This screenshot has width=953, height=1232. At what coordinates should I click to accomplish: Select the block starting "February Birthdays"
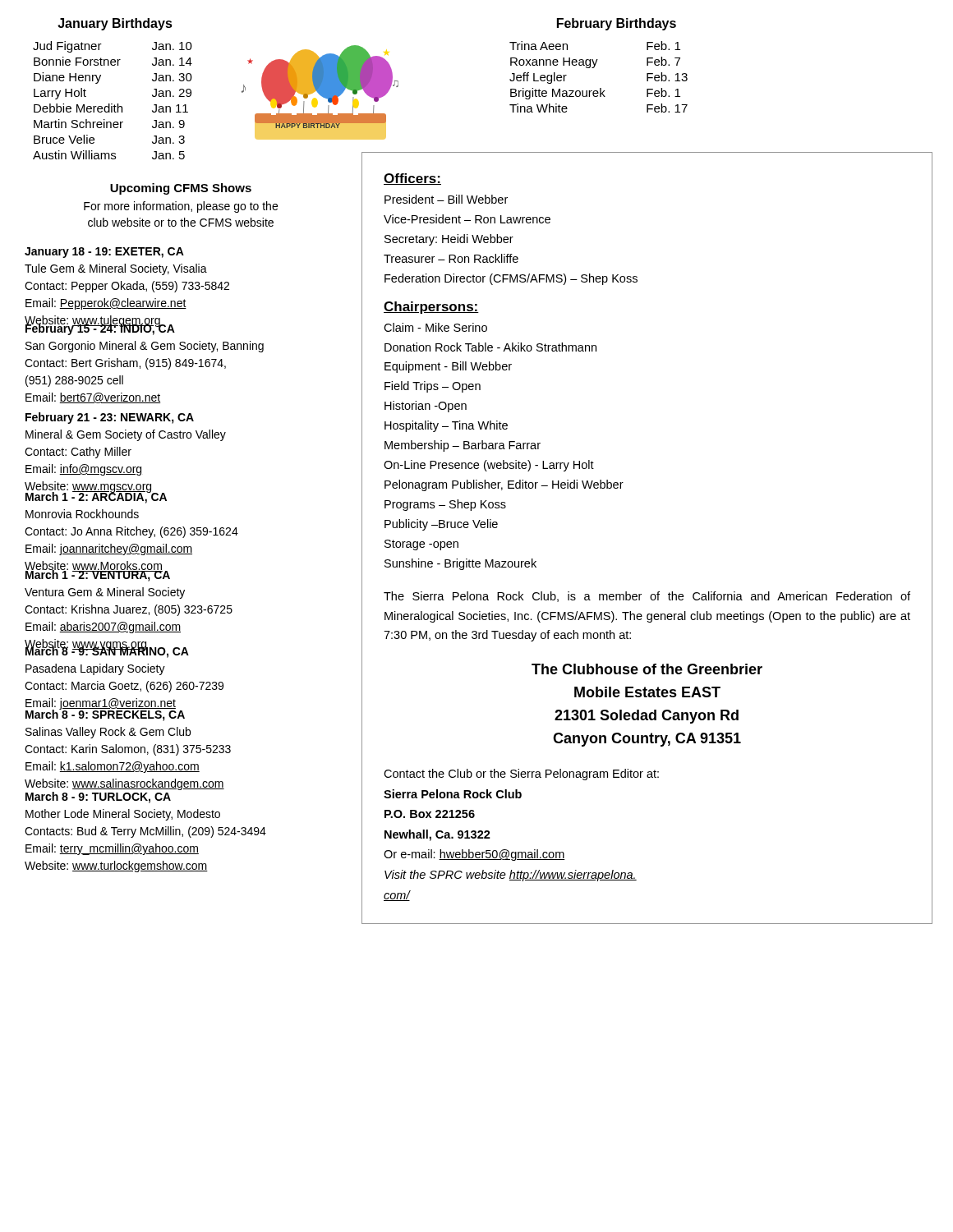[616, 23]
